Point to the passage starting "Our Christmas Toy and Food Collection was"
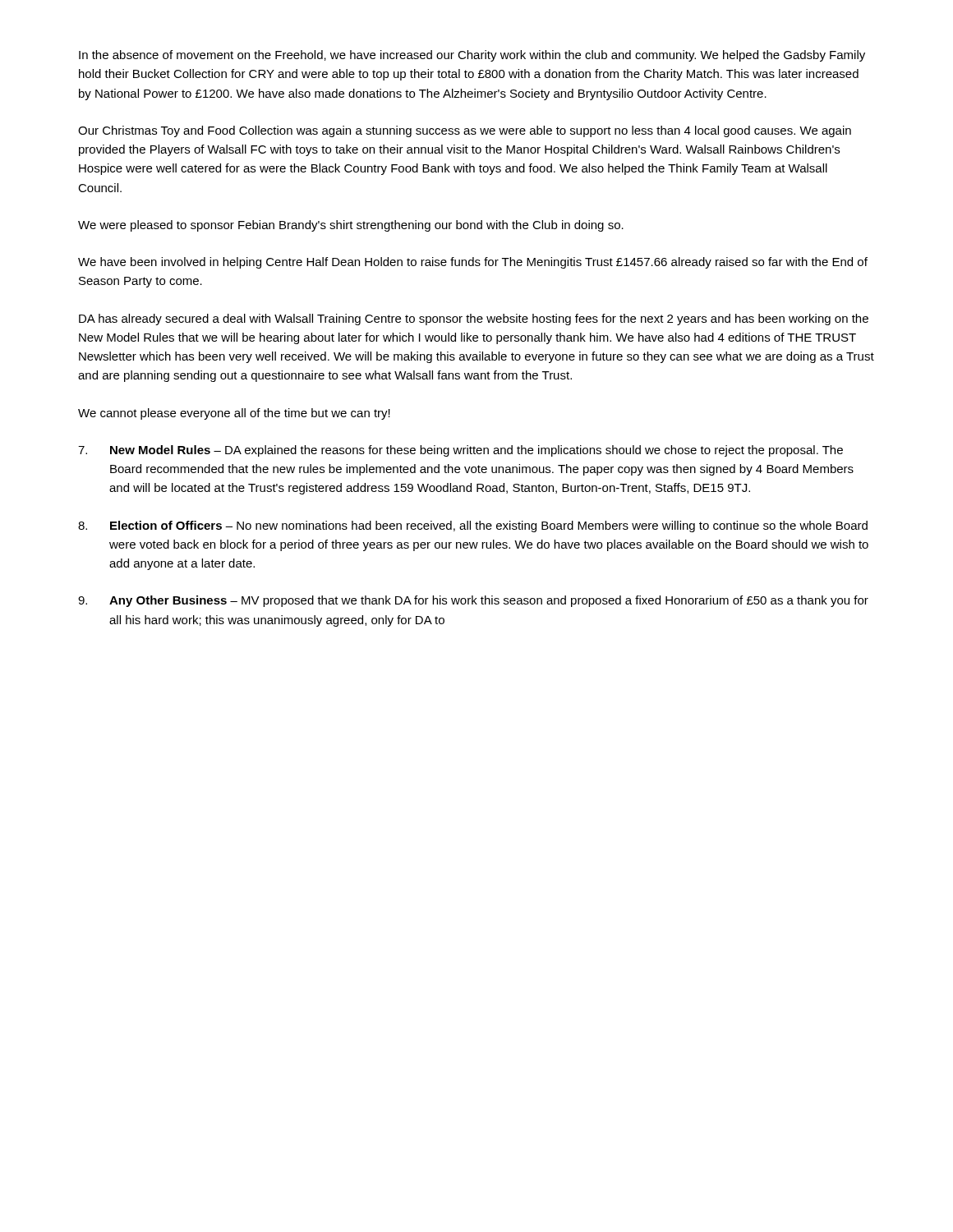This screenshot has height=1232, width=953. click(465, 159)
